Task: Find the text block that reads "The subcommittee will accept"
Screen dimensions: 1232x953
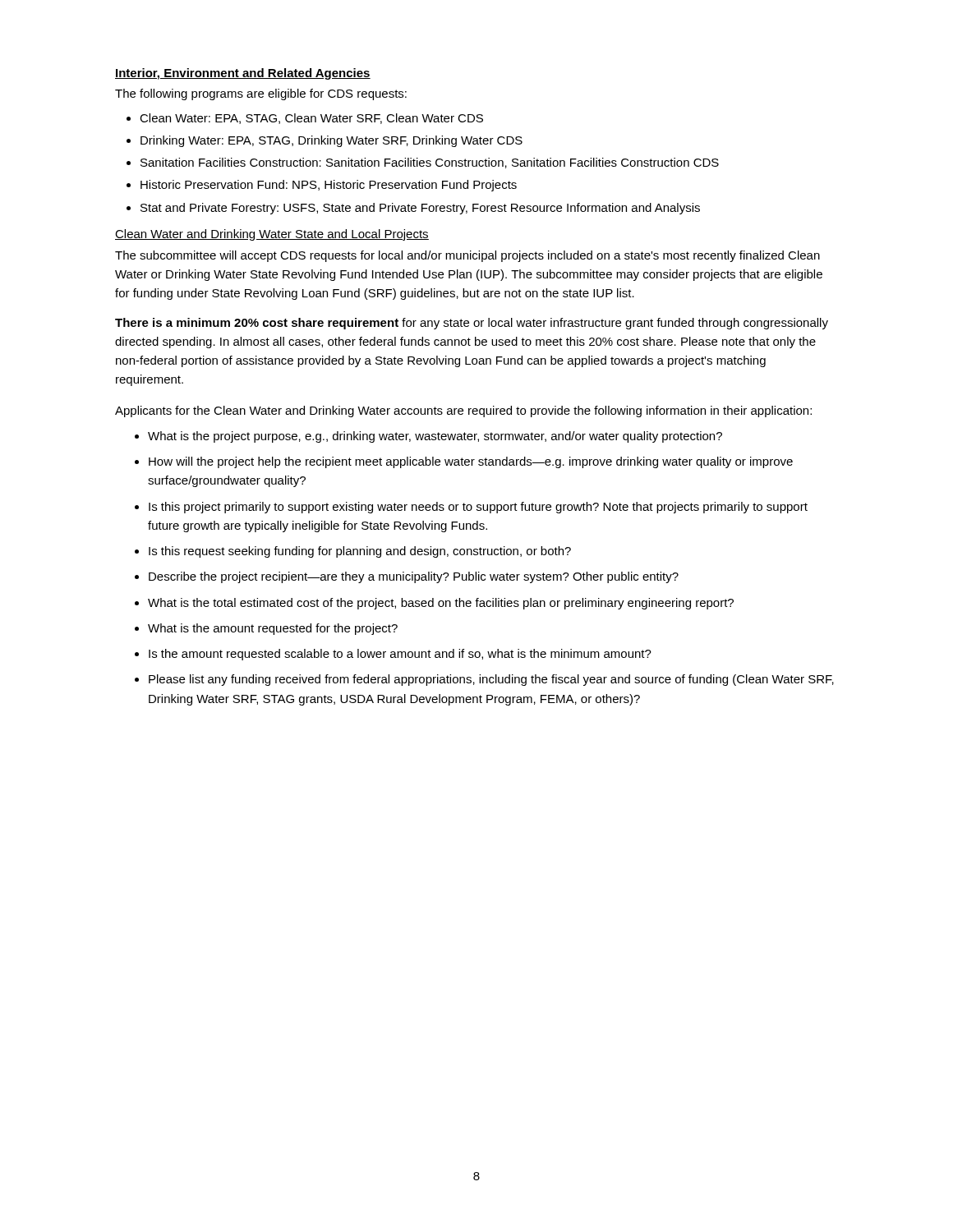Action: [x=469, y=274]
